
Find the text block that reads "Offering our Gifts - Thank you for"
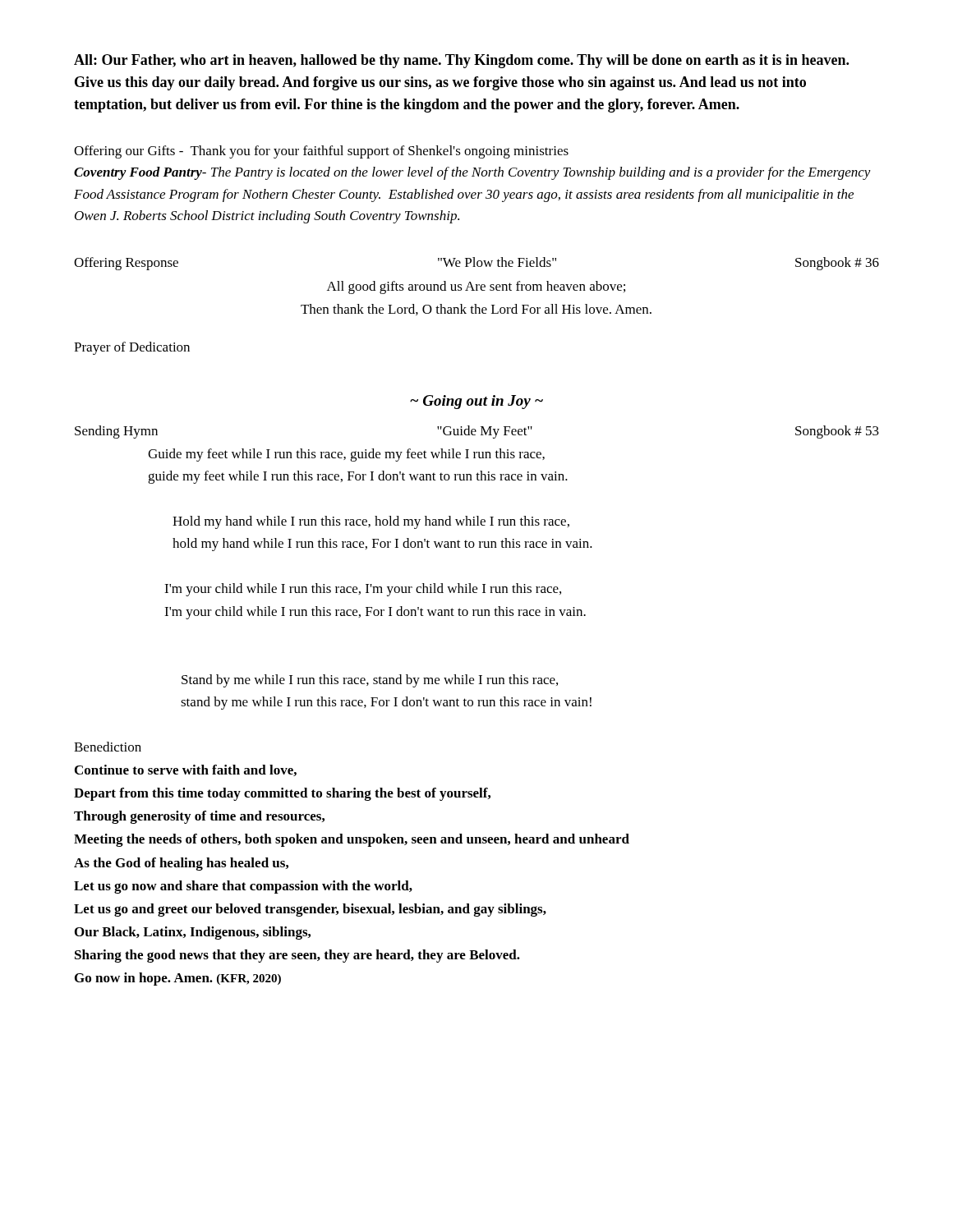472,183
